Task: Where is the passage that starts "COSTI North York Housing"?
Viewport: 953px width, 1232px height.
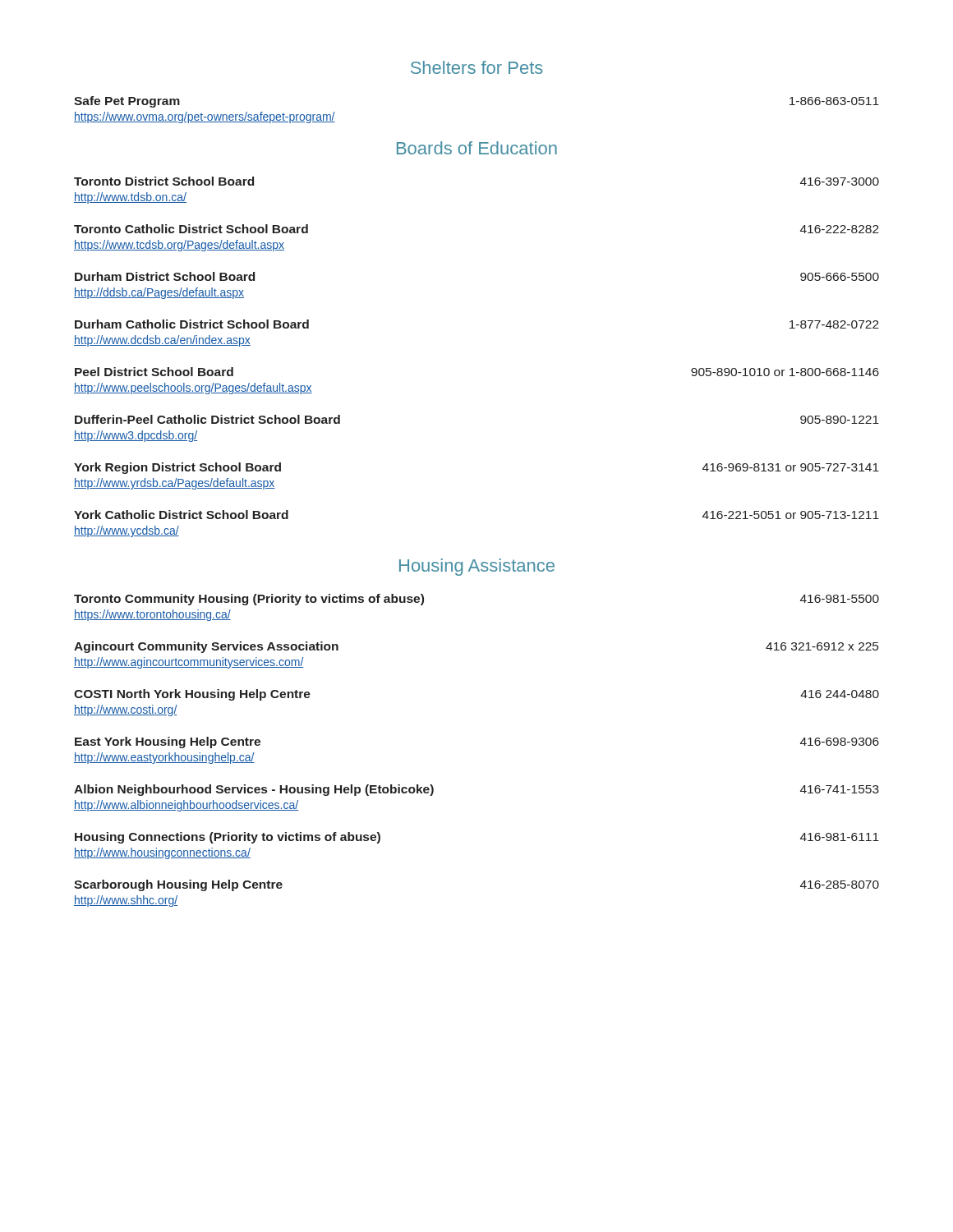Action: pyautogui.click(x=189, y=694)
